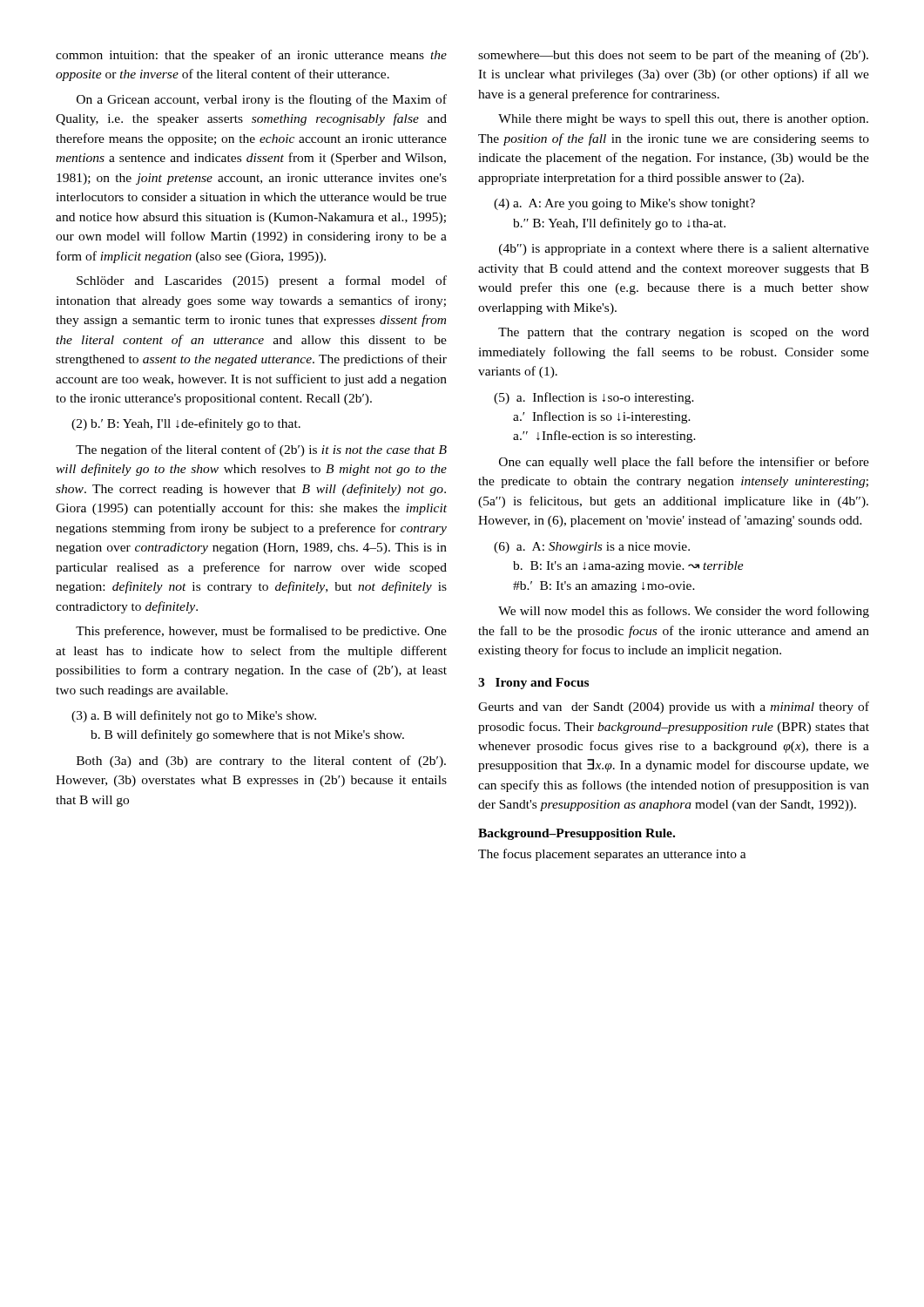The image size is (924, 1307).
Task: Find the text block that reads "On a Gricean"
Action: pos(251,178)
